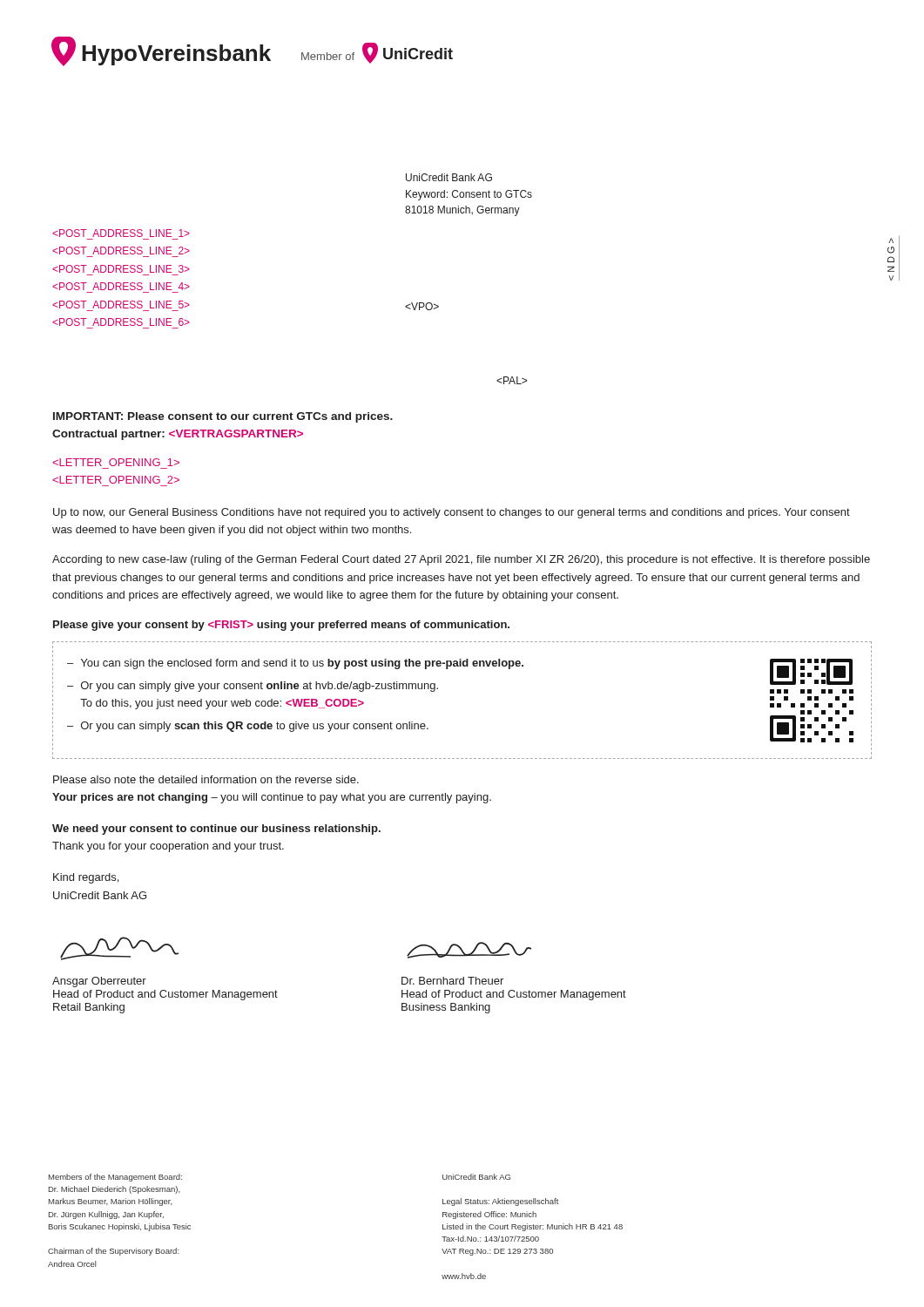The height and width of the screenshot is (1307, 924).
Task: Locate the text block that reads "We need your consent to continue our"
Action: tap(217, 837)
